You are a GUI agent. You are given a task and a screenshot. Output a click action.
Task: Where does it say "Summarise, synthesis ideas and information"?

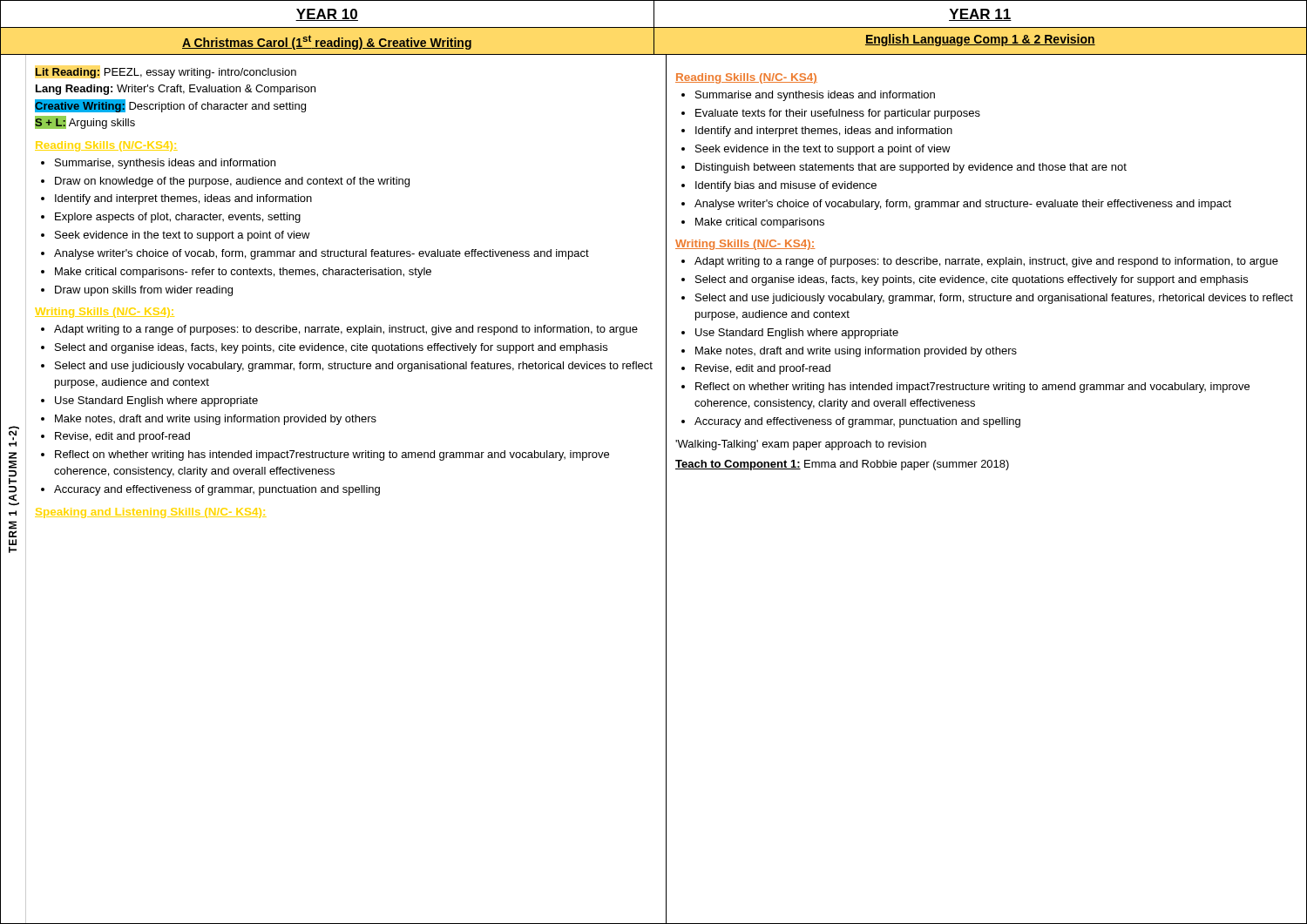(x=165, y=162)
